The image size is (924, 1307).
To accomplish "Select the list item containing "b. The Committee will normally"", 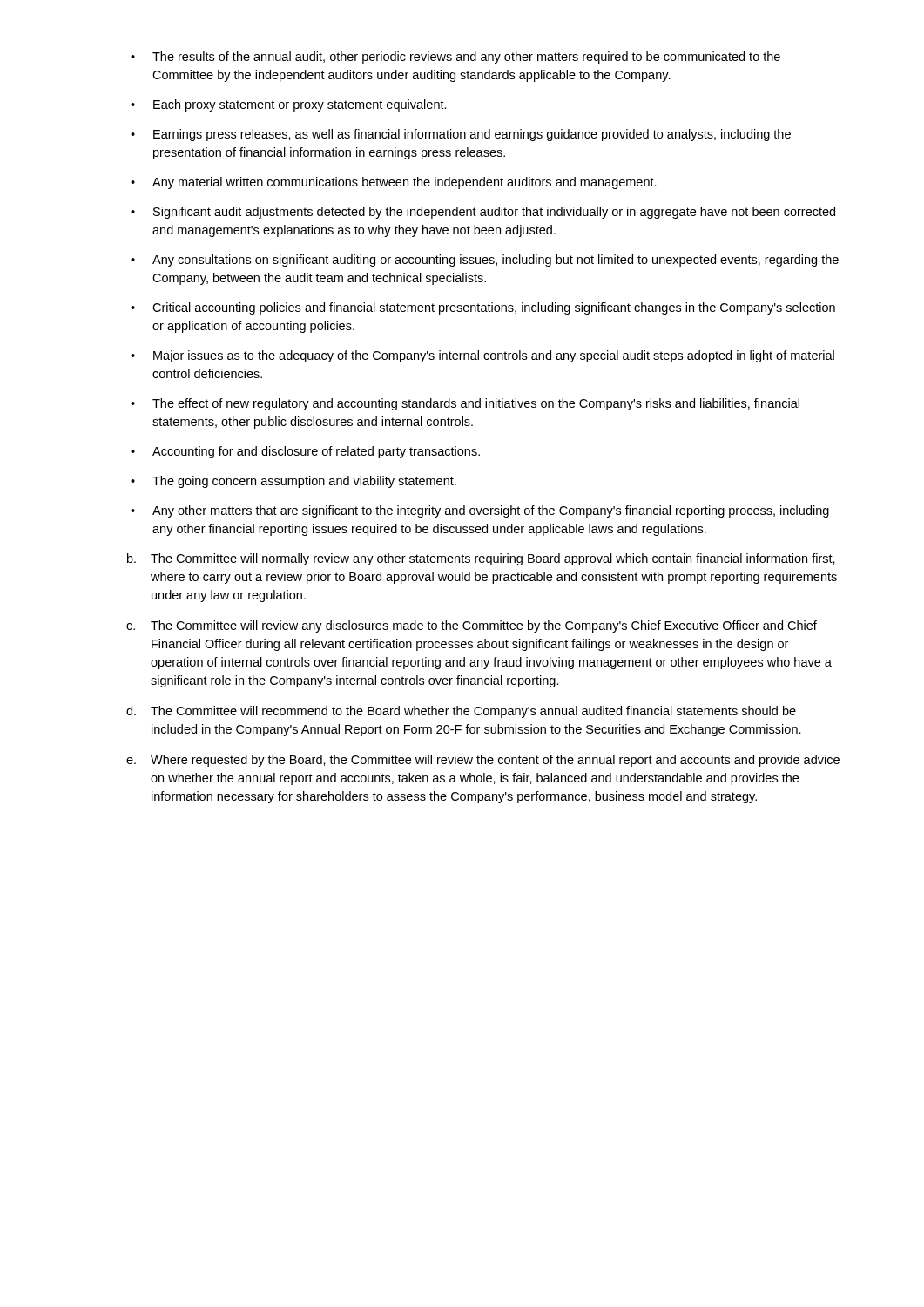I will 484,578.
